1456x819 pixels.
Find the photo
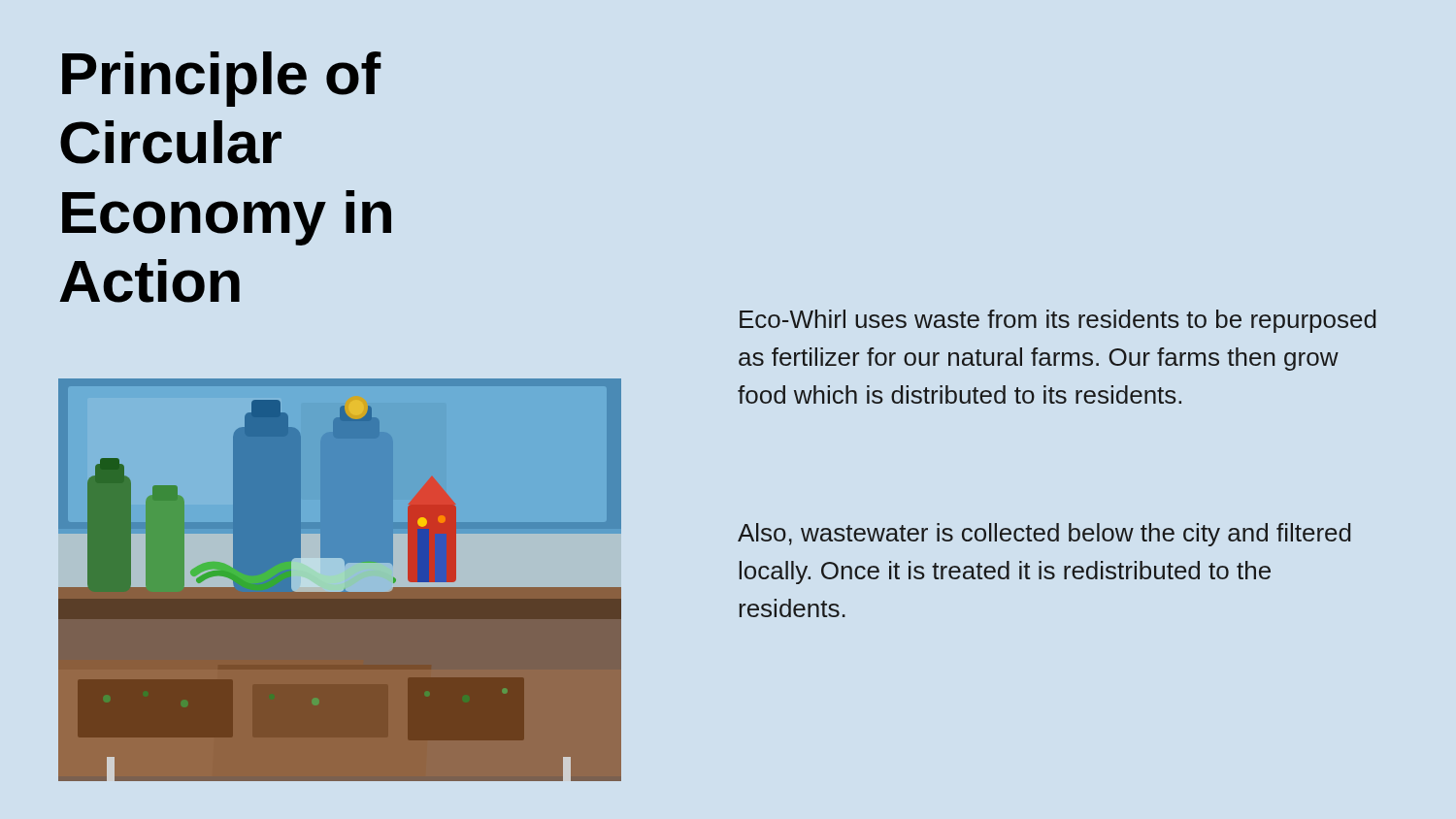[340, 580]
